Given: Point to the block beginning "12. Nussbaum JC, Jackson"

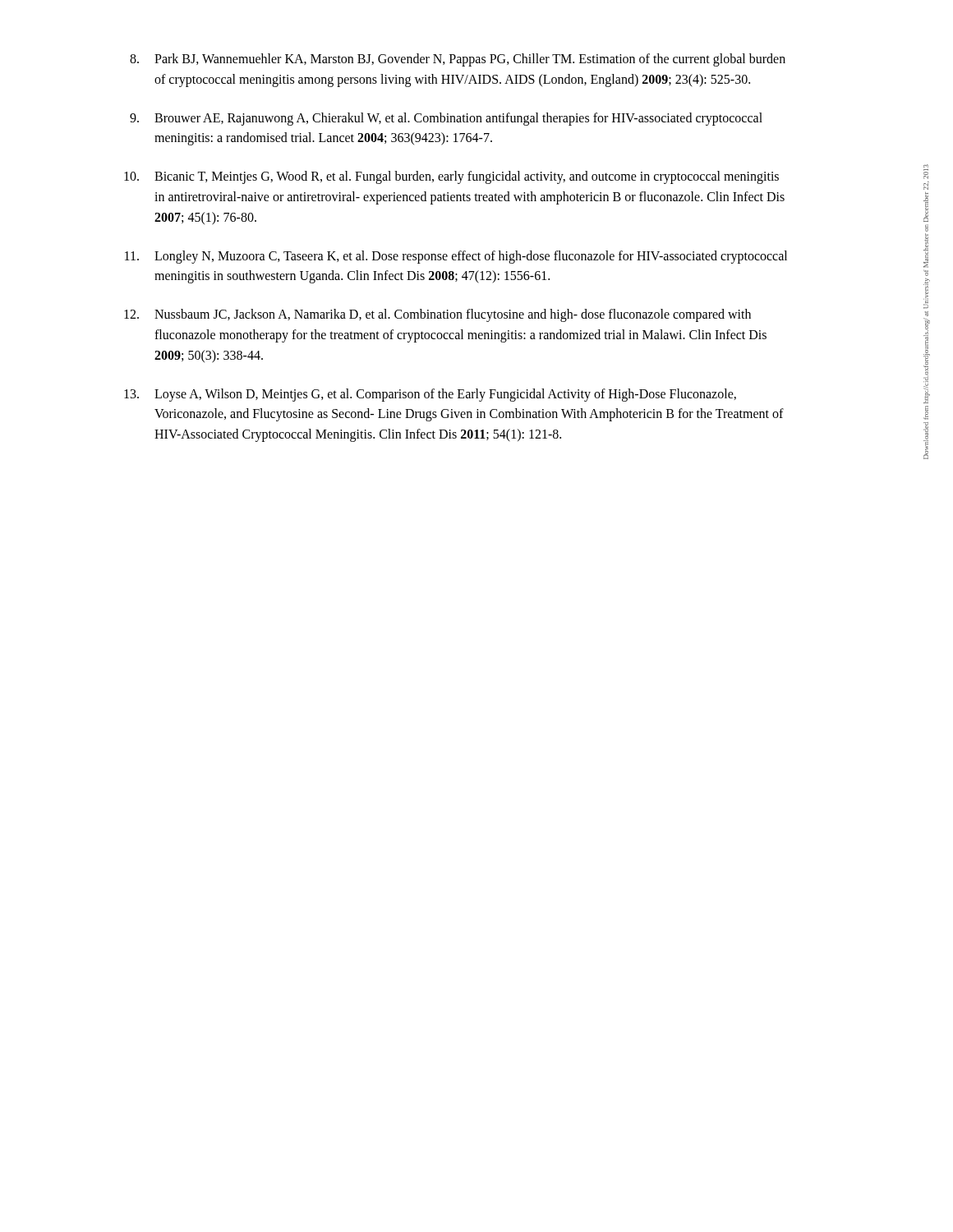Looking at the screenshot, I should 435,335.
